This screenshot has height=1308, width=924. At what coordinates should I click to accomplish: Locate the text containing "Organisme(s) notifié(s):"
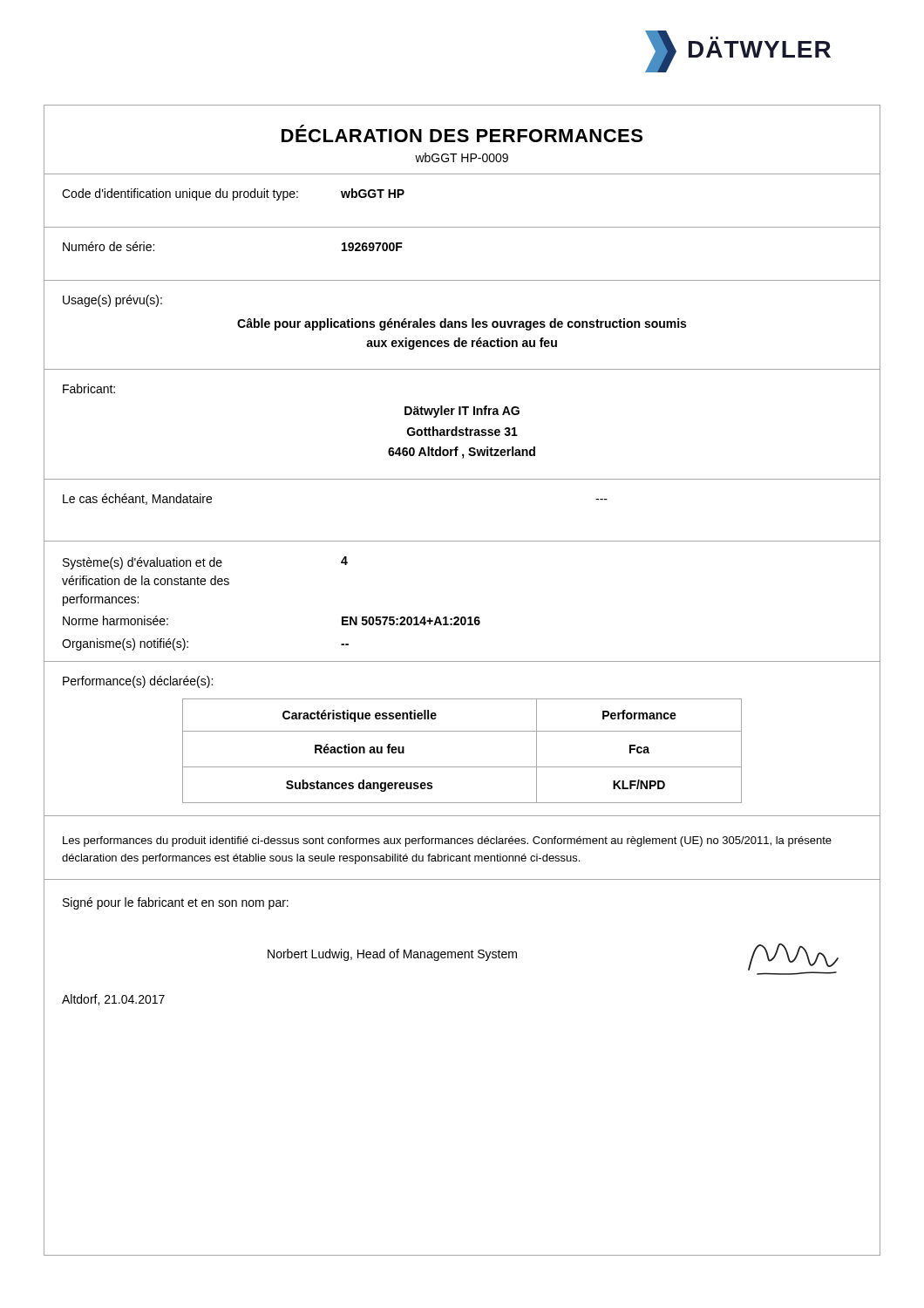(126, 644)
